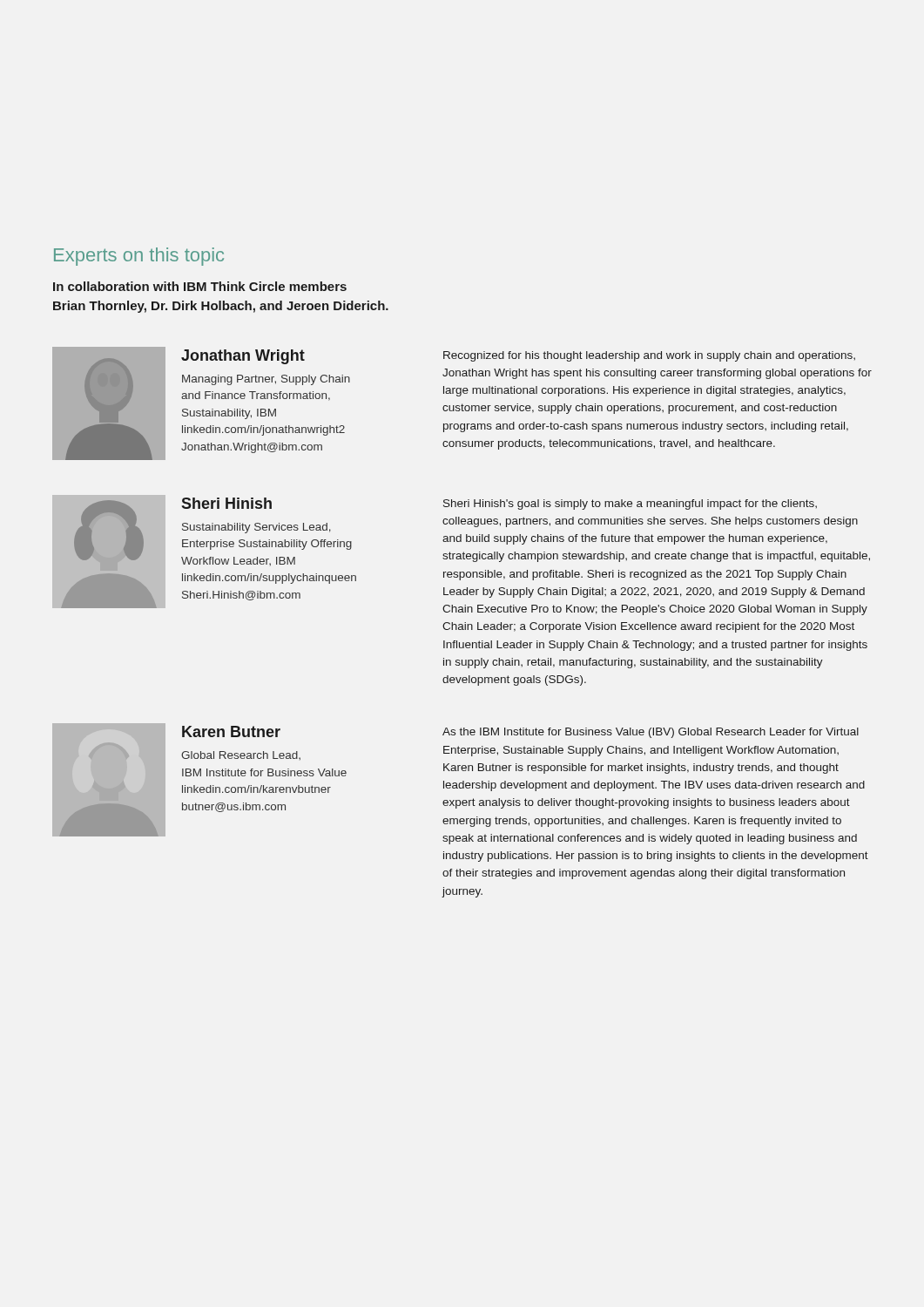Screen dimensions: 1307x924
Task: Select the text block that reads "Sustainability Services Lead, Enterprise Sustainability Offering Workflow Leader,"
Action: click(x=269, y=560)
